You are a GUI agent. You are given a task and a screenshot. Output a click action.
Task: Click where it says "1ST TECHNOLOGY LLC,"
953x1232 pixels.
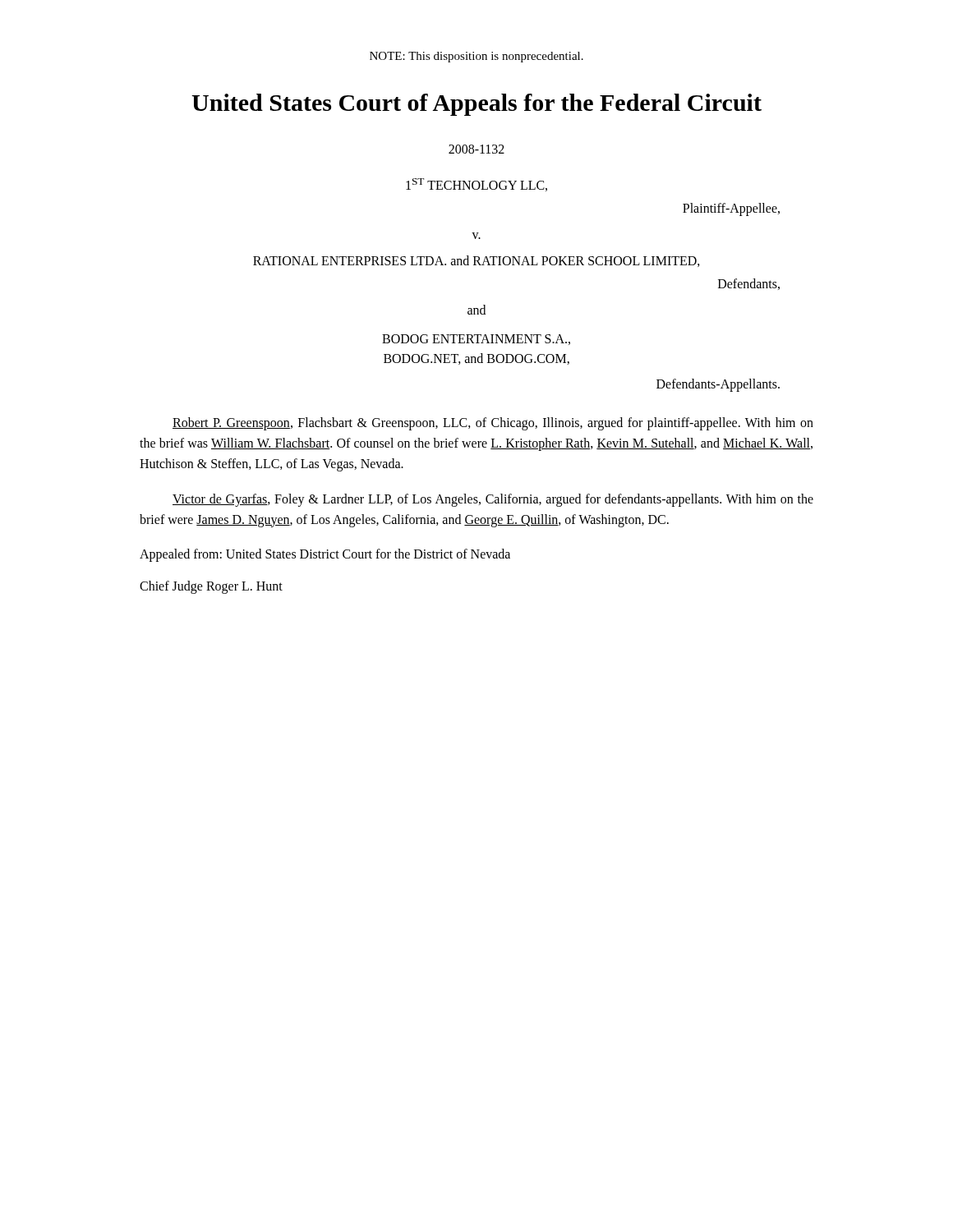click(476, 184)
